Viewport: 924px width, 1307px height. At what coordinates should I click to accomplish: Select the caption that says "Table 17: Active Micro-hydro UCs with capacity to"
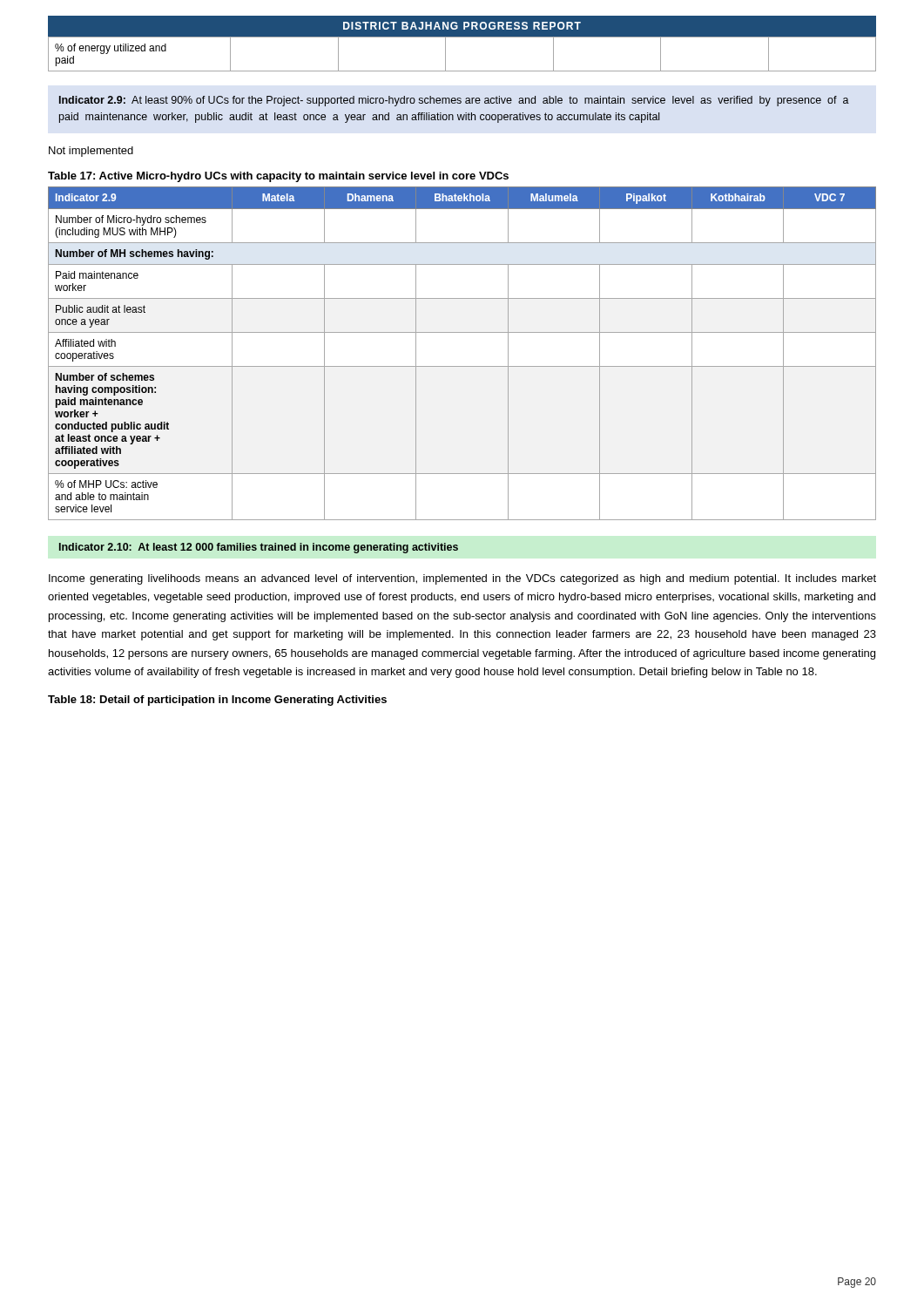click(278, 175)
